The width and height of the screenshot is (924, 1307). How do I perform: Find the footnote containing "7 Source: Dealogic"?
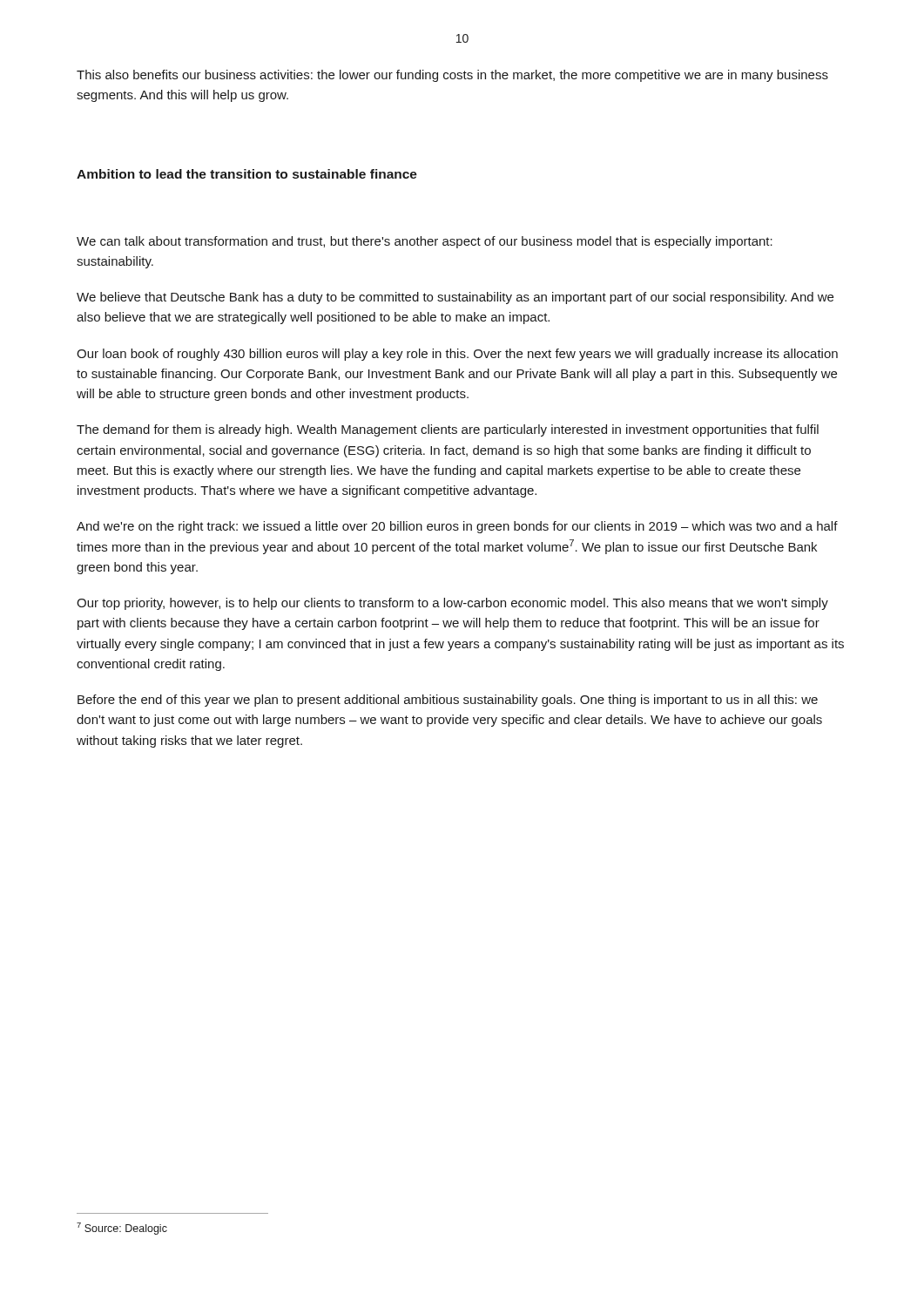[x=122, y=1228]
